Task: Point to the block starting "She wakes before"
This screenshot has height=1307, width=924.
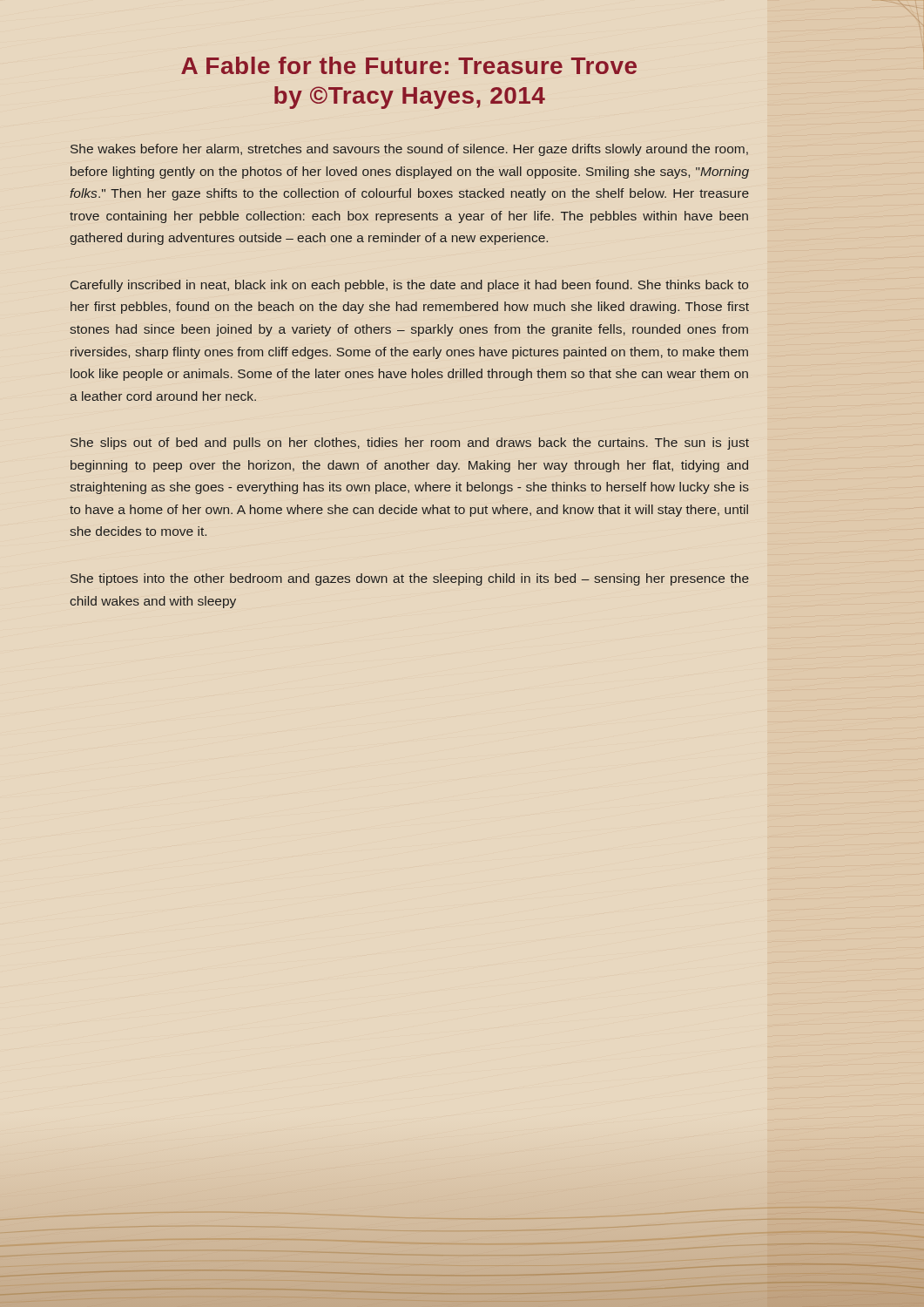Action: (x=409, y=193)
